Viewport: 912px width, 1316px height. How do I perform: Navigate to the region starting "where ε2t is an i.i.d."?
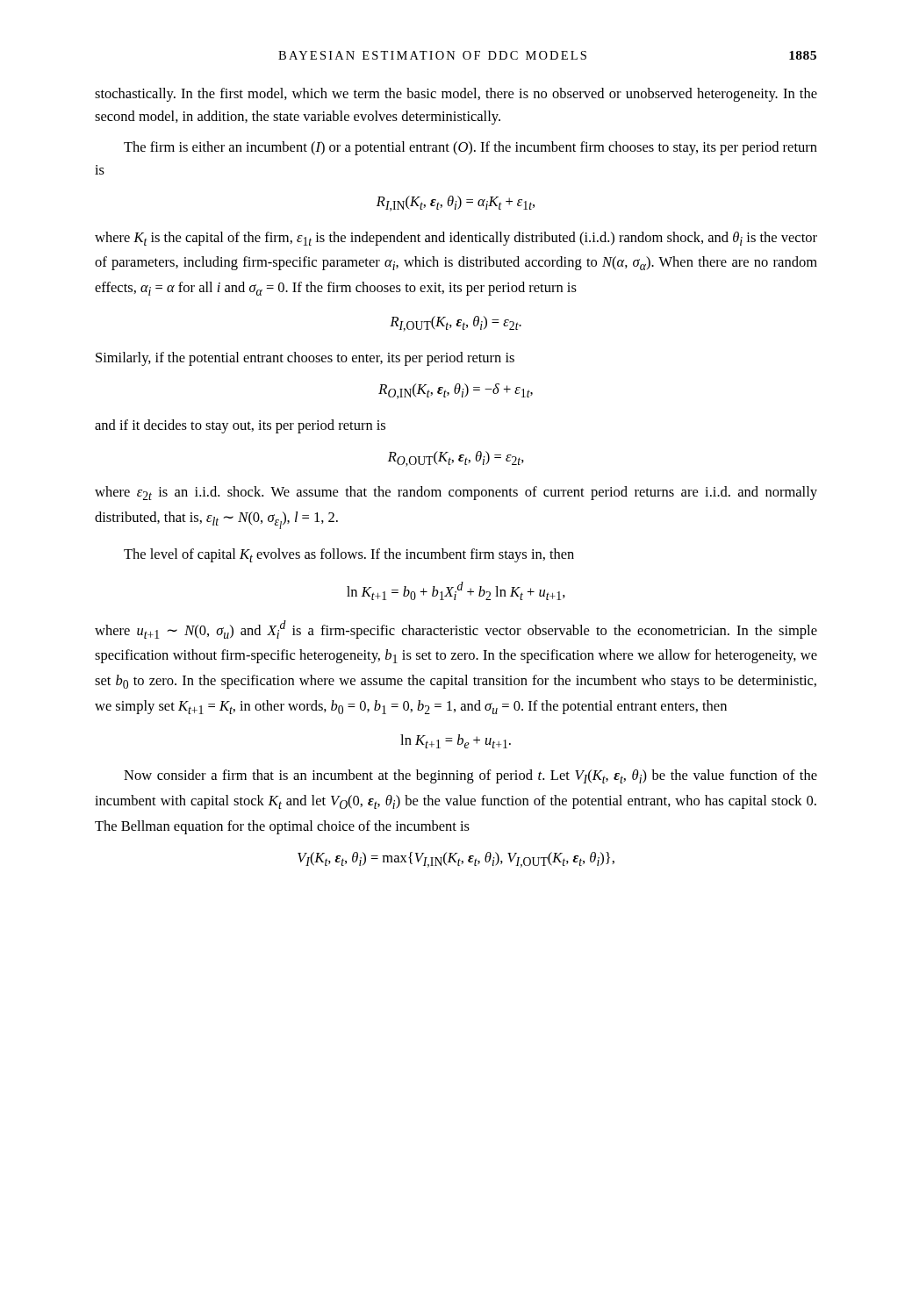tap(456, 493)
